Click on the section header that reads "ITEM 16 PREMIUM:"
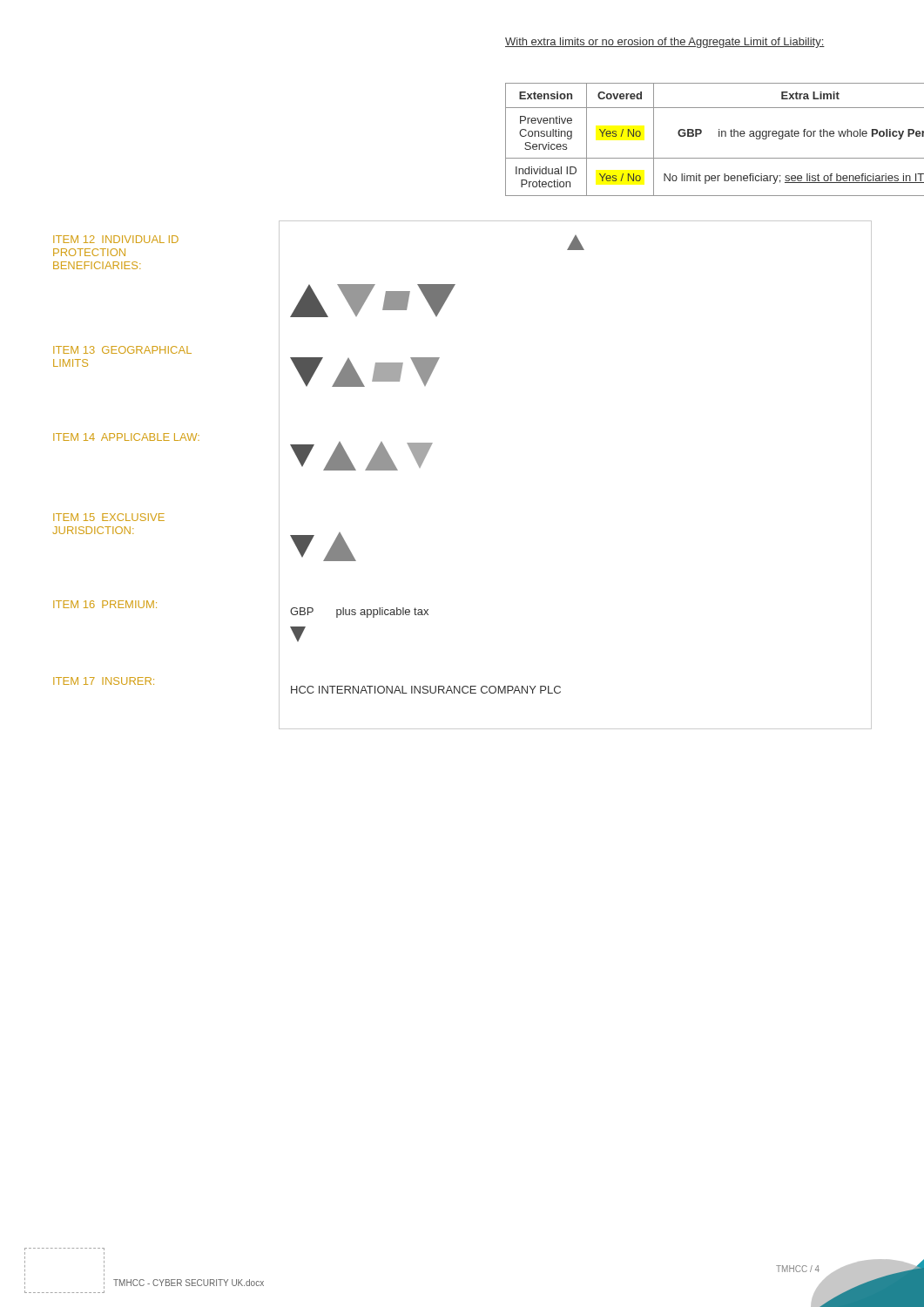Viewport: 924px width, 1307px height. click(x=105, y=604)
